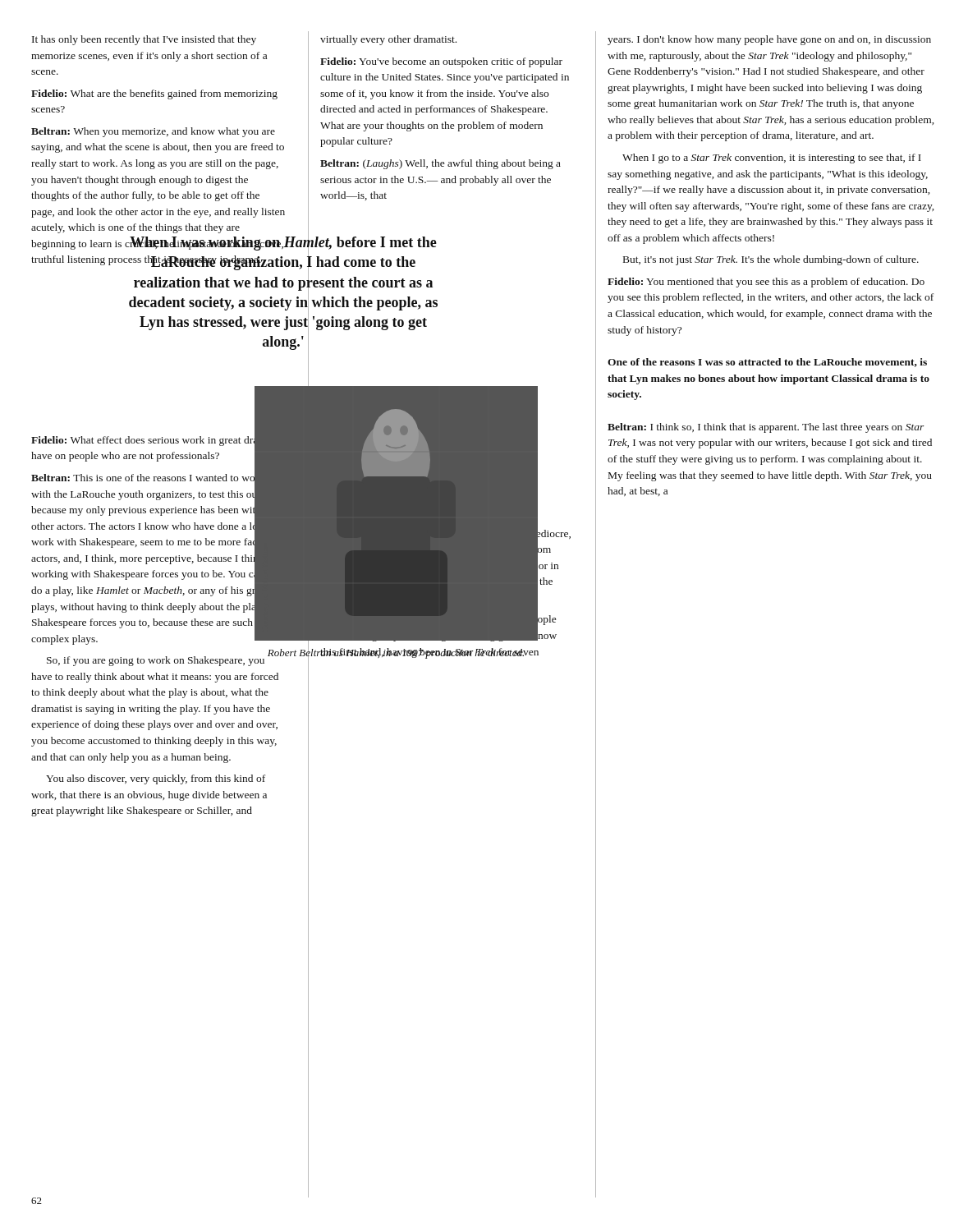
Task: Click on the element starting "It has only been recently that I've insisted"
Action: coord(158,55)
